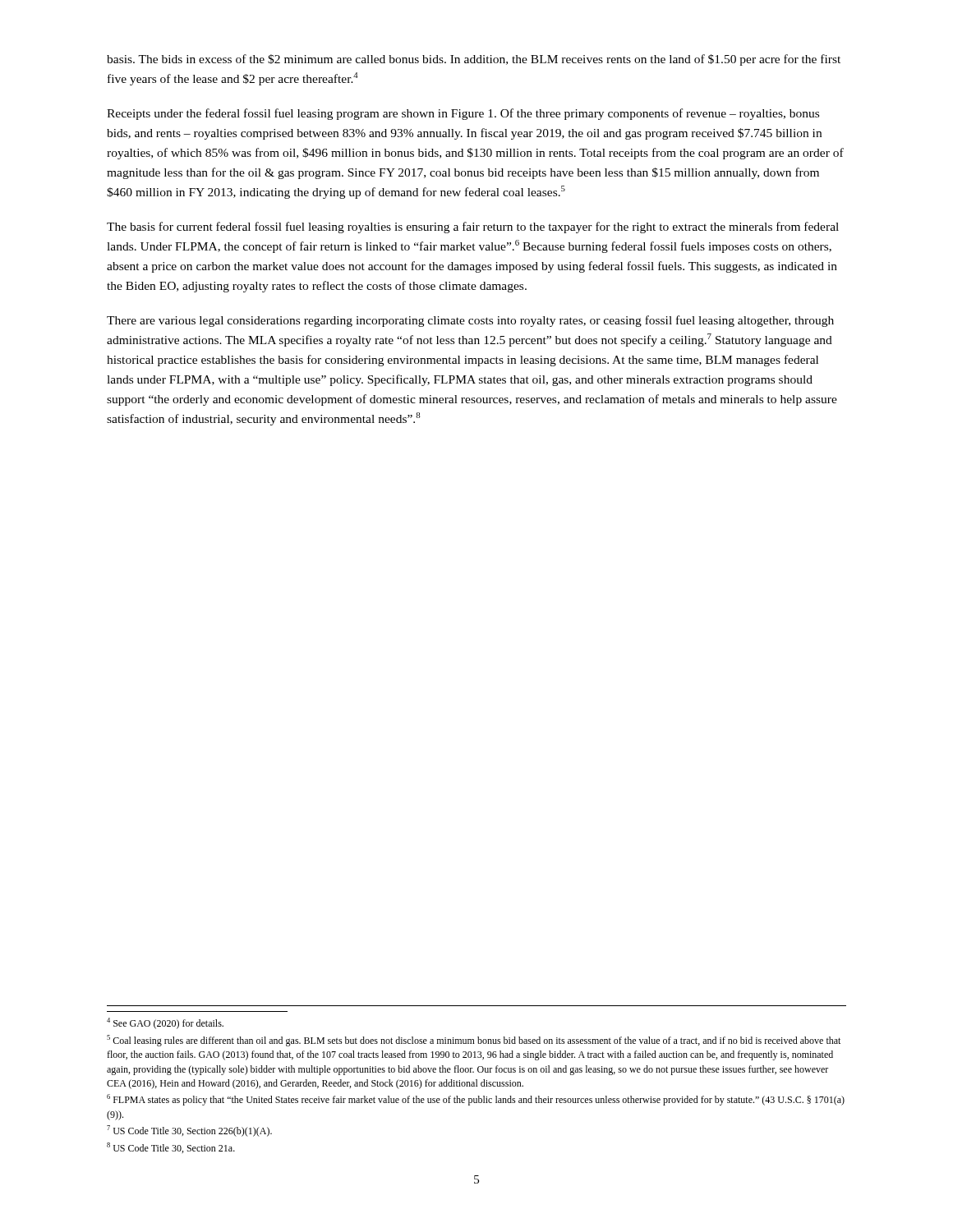Navigate to the text block starting "5 Coal leasing rules are different than"
Image resolution: width=953 pixels, height=1232 pixels.
point(474,1061)
